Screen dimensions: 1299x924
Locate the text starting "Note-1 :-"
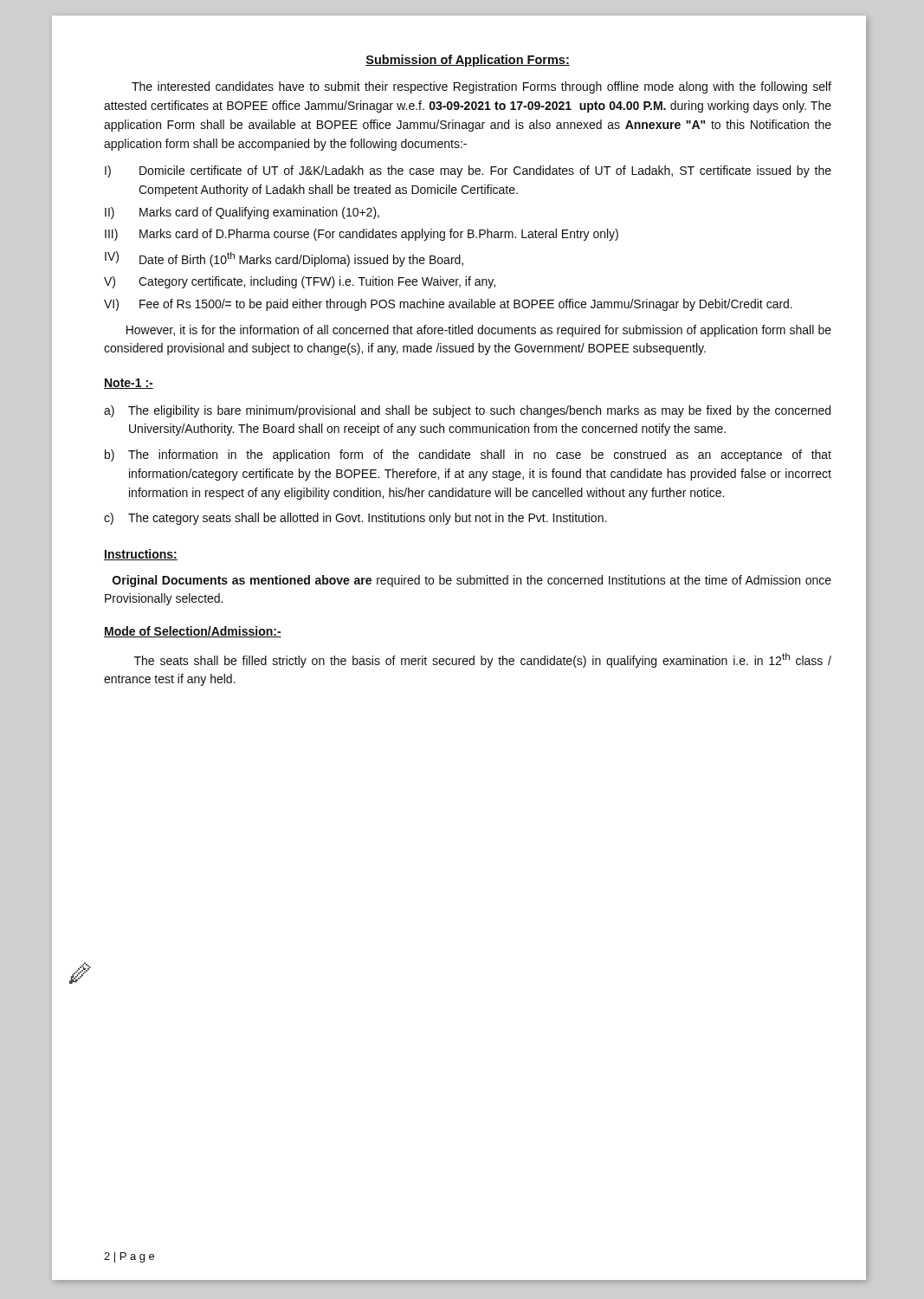pos(129,383)
